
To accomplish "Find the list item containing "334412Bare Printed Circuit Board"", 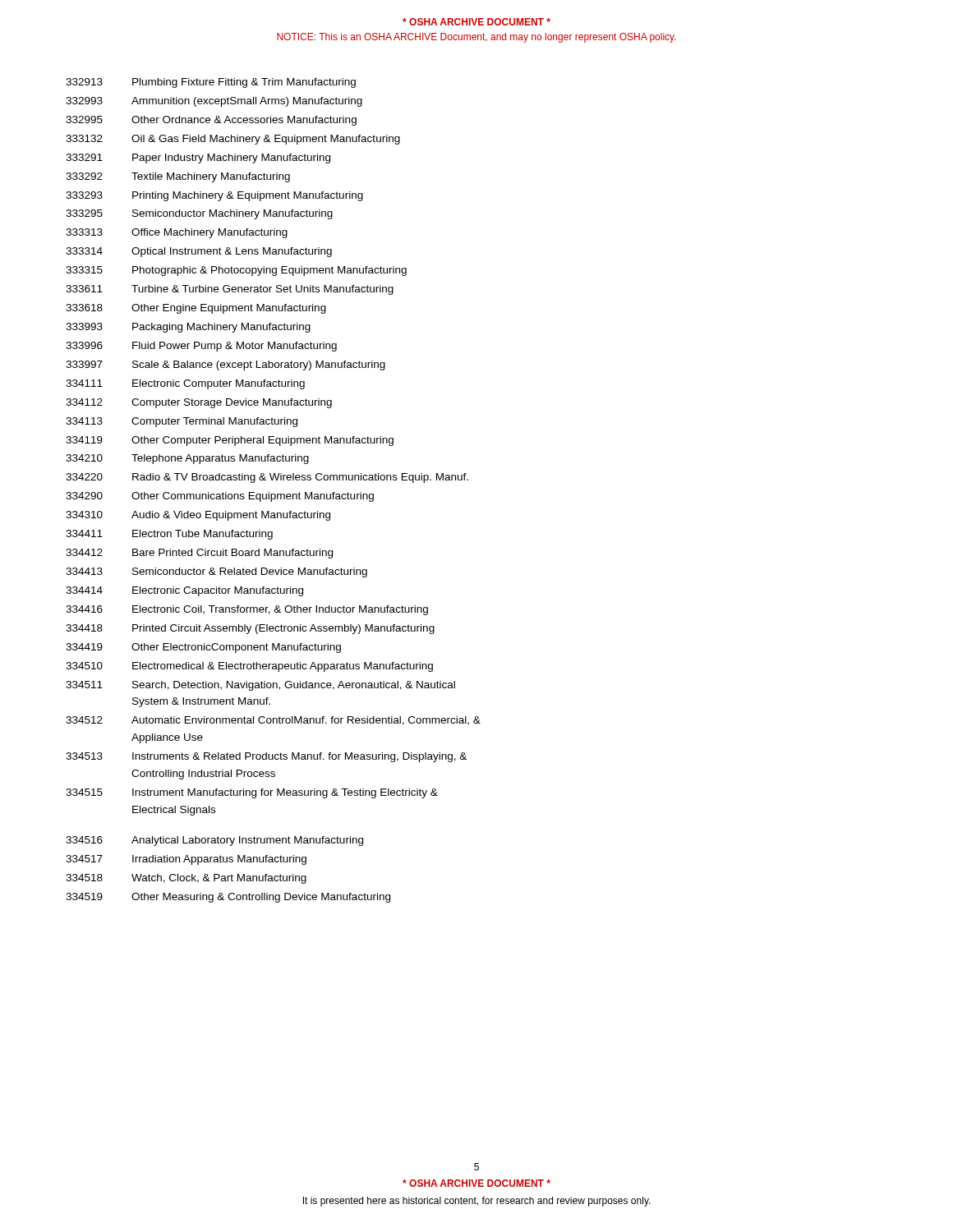I will 199,554.
